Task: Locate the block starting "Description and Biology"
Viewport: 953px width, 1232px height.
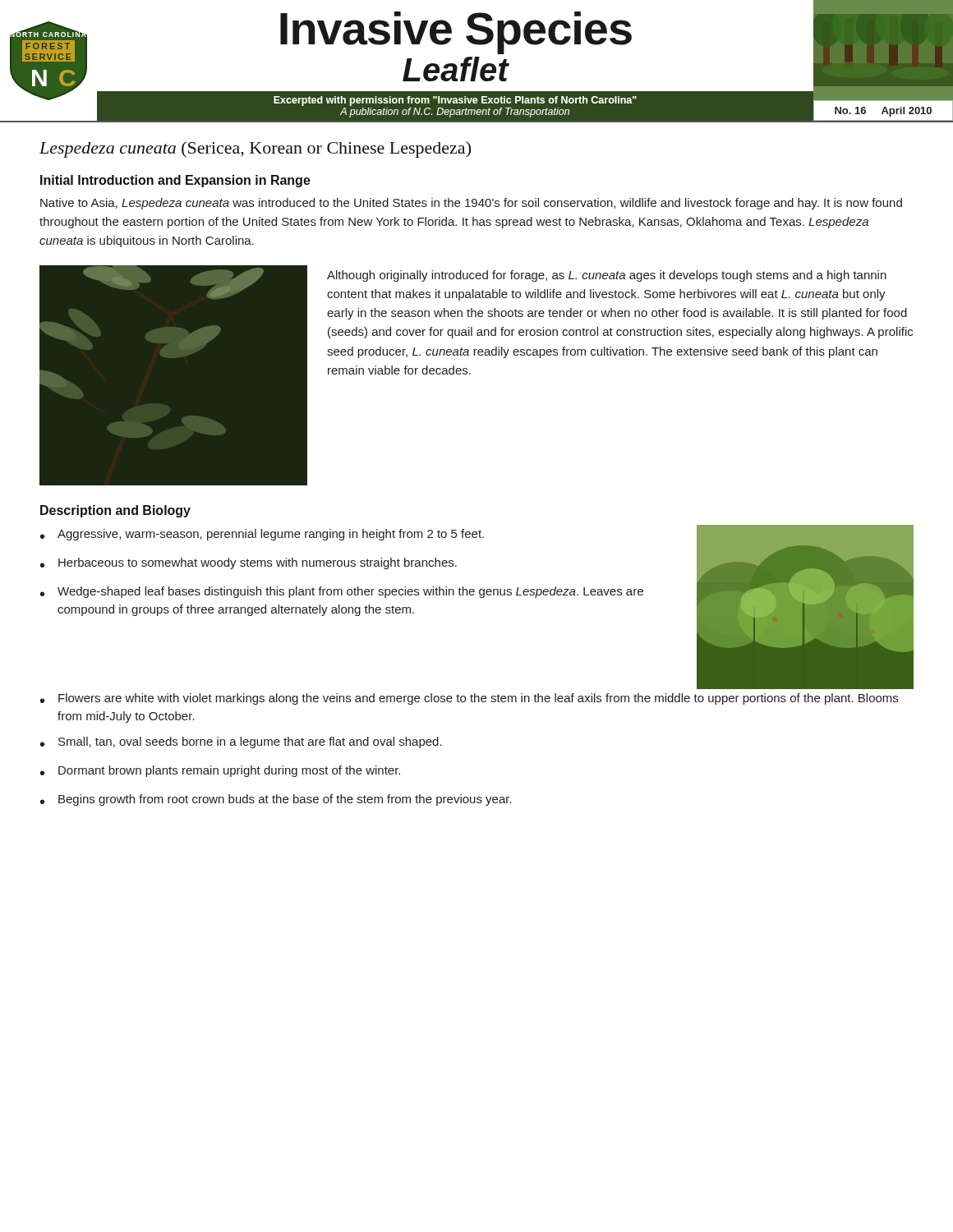Action: (115, 511)
